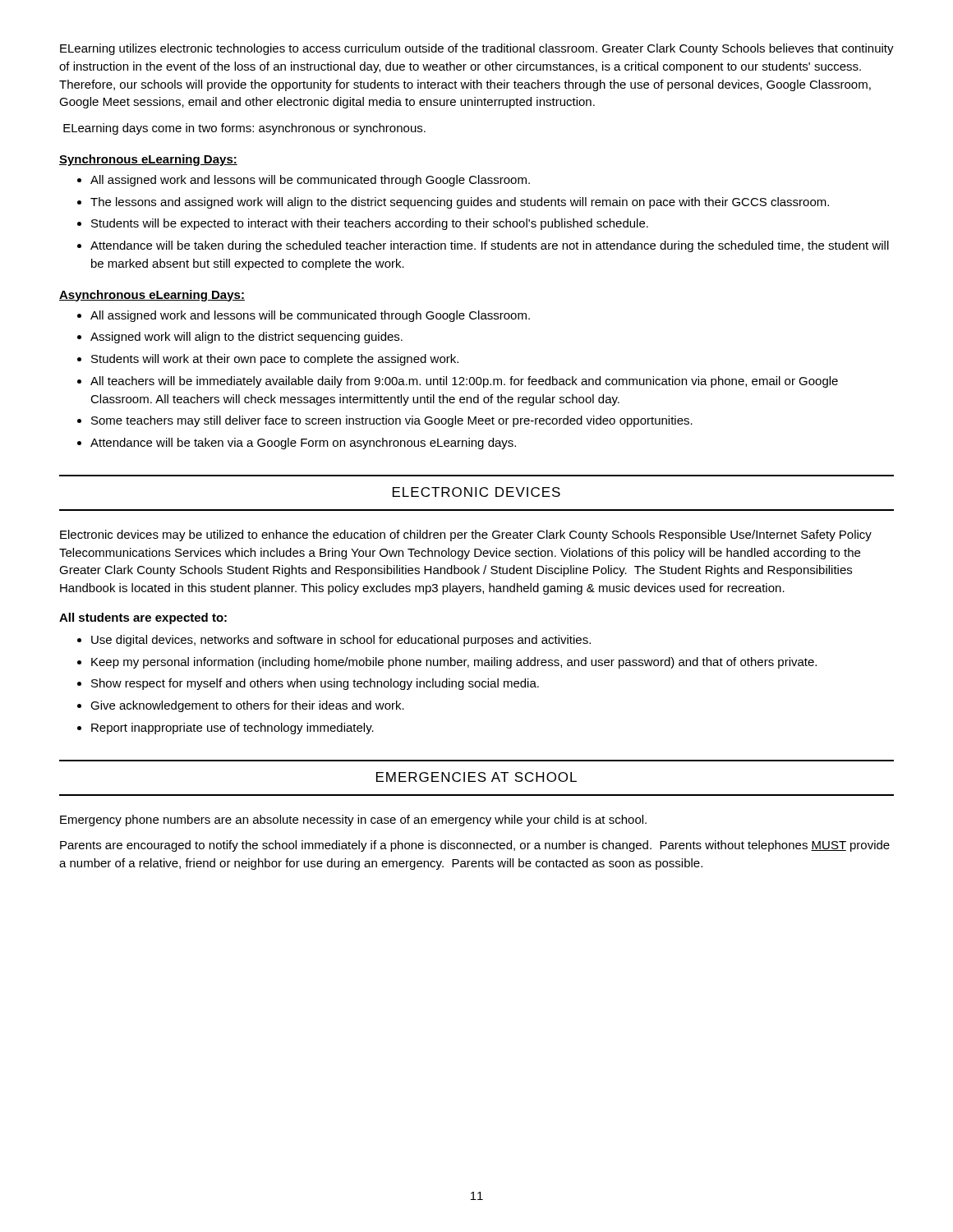This screenshot has height=1232, width=953.
Task: Find the list item that says "Students will be expected to interact with their"
Action: coord(370,223)
